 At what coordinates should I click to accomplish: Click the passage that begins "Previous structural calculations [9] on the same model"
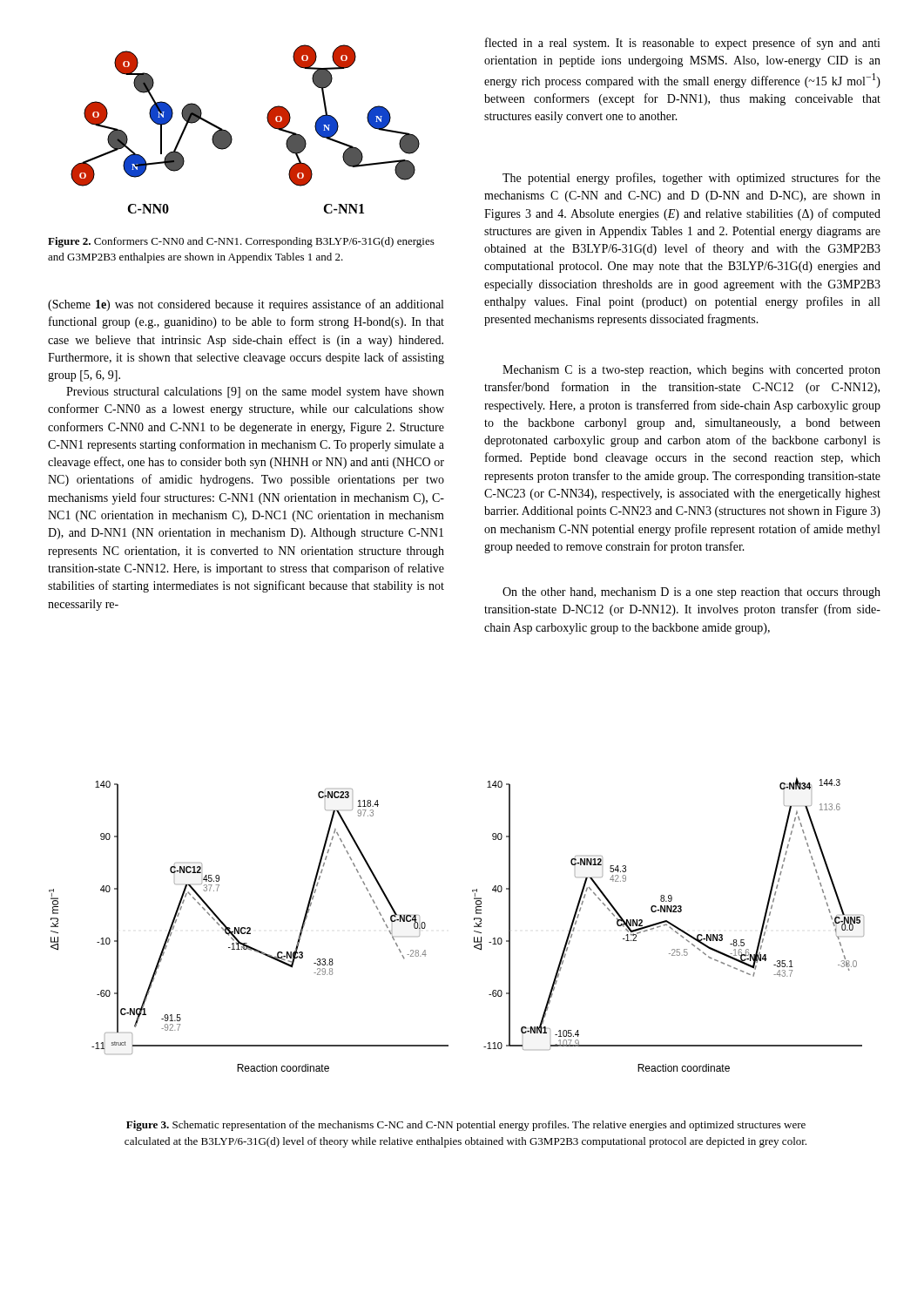[246, 498]
